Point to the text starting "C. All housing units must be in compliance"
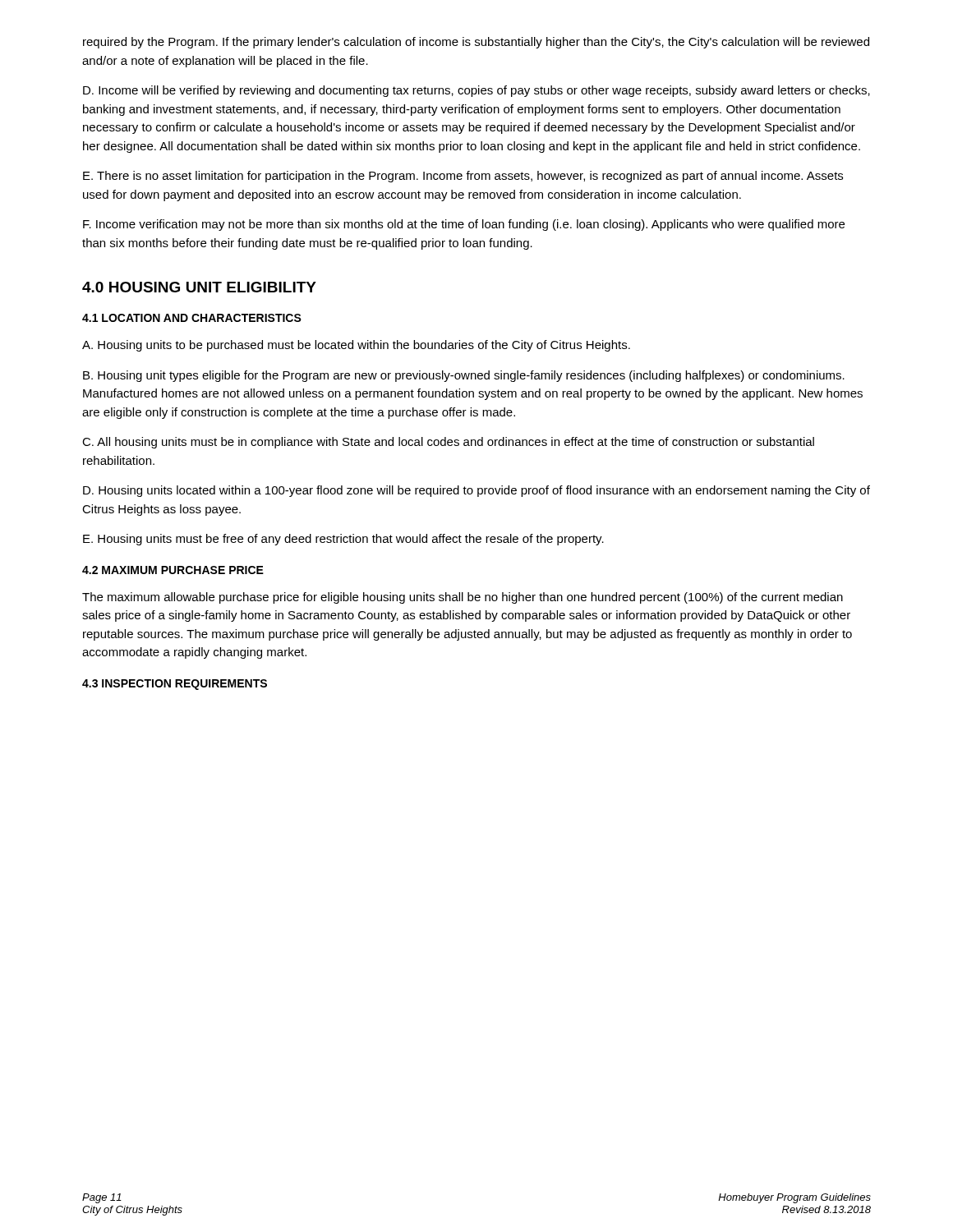 pos(476,451)
